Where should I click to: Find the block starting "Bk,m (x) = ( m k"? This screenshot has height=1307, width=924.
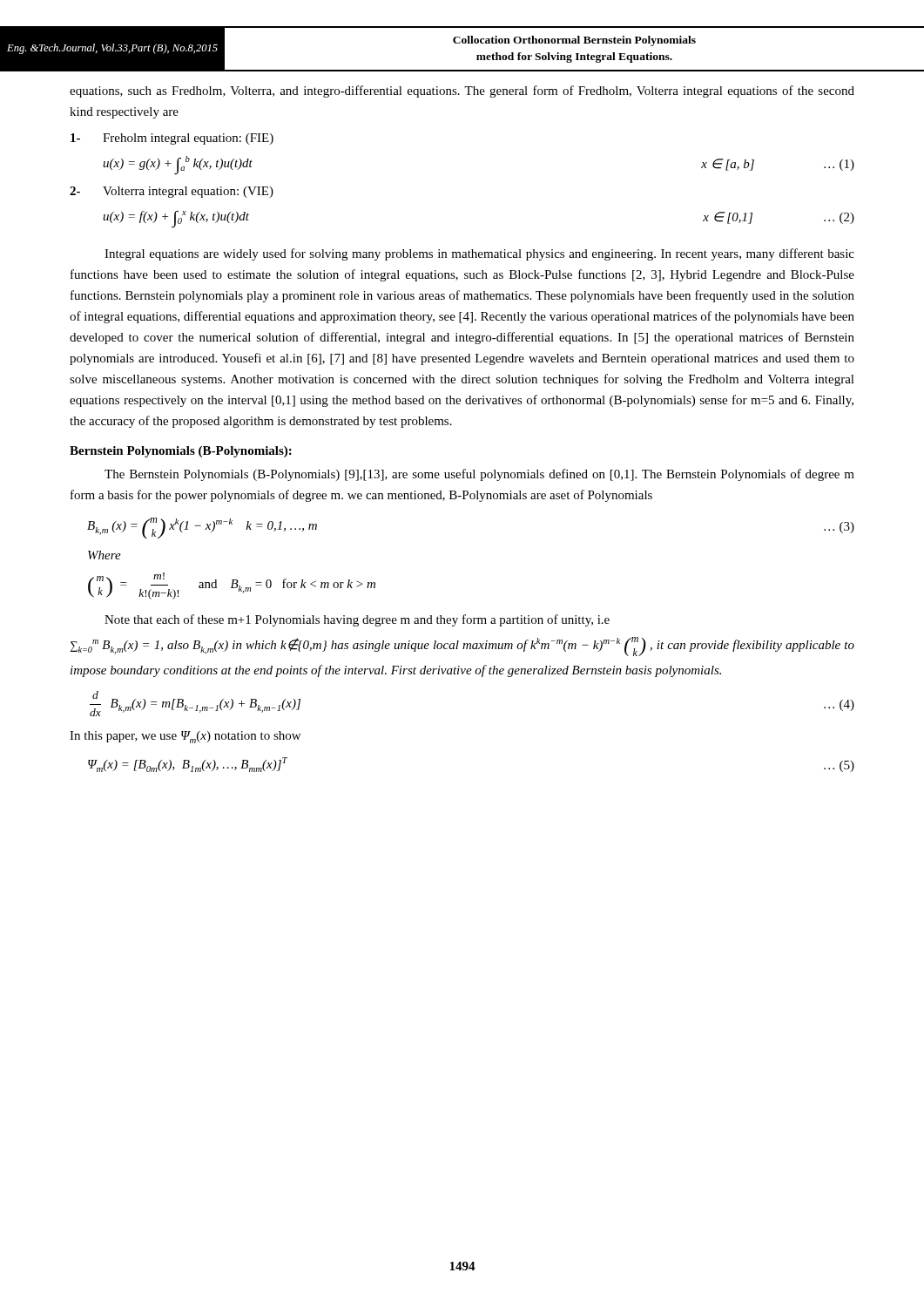[209, 528]
